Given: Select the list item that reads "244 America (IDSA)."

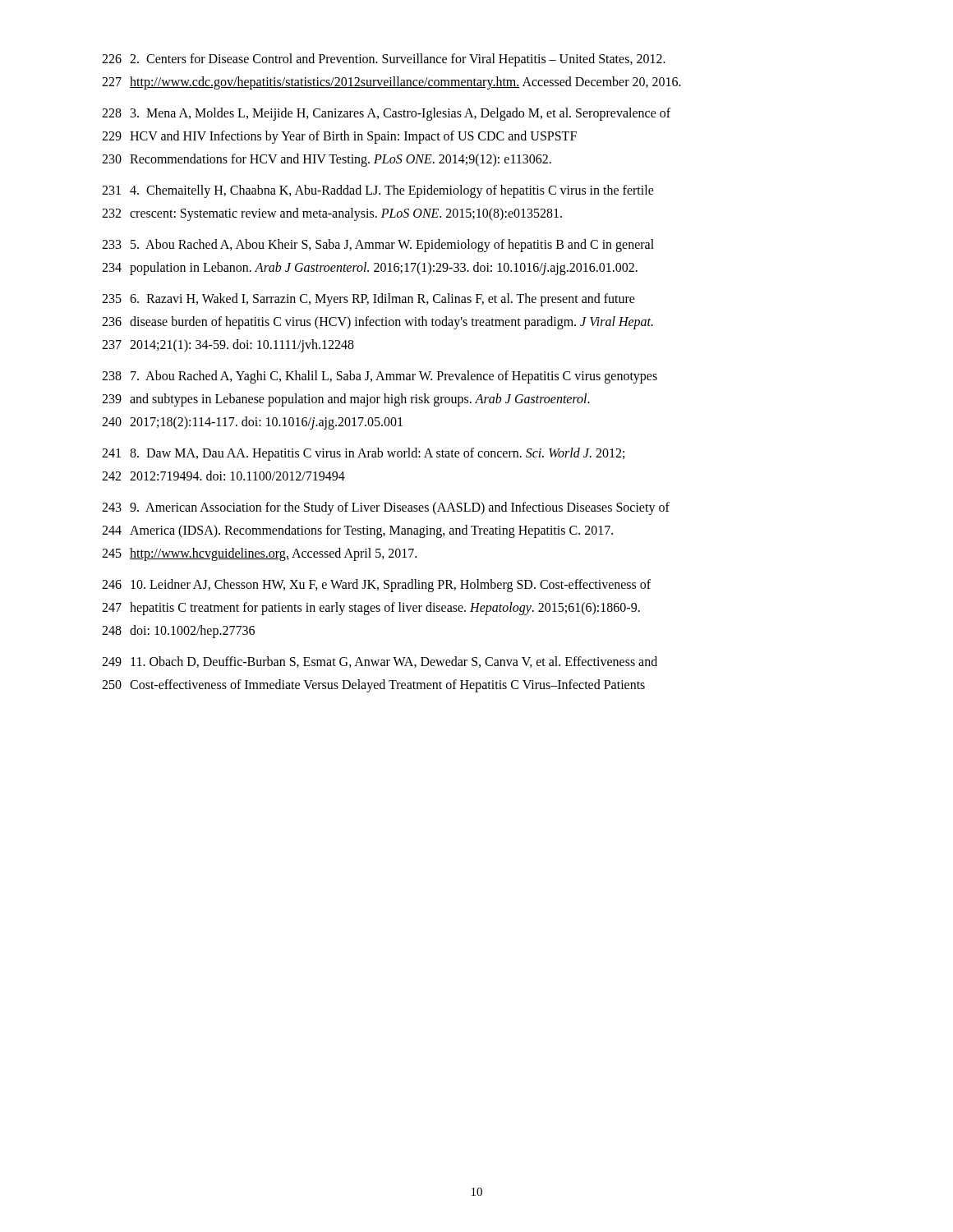Looking at the screenshot, I should 476,531.
